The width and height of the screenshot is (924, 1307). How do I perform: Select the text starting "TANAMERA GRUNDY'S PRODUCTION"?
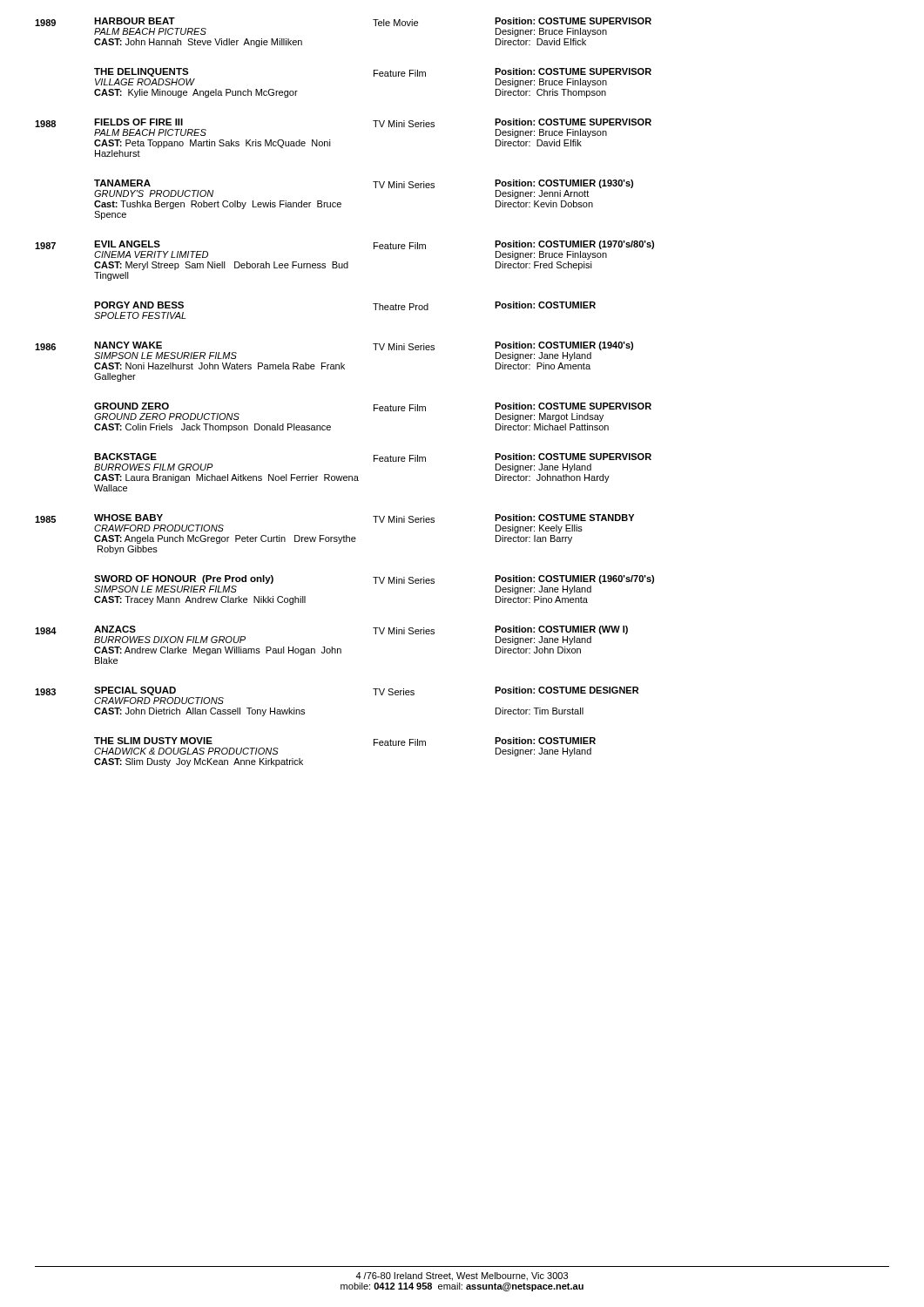click(x=121, y=183)
